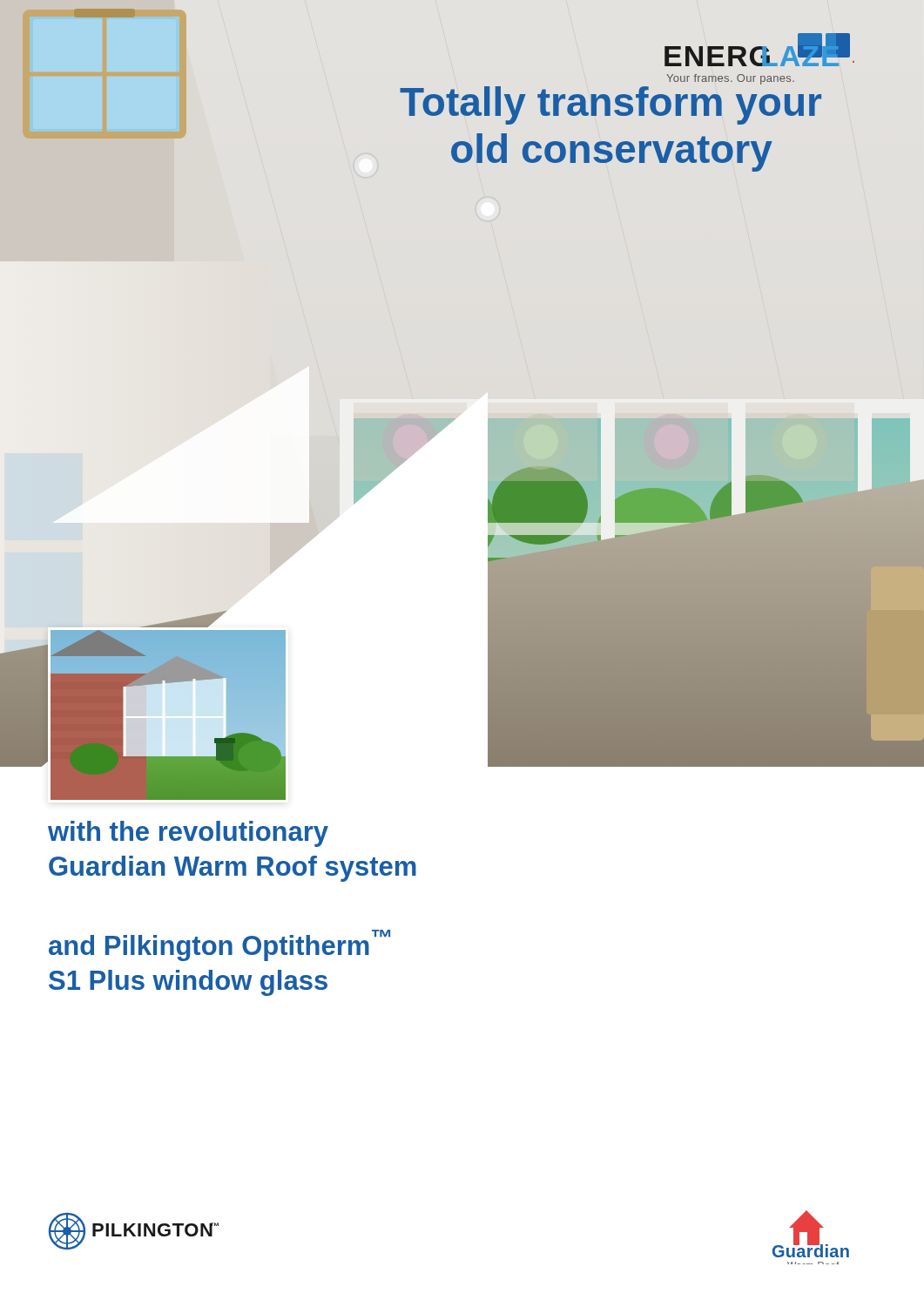Find the photo
The height and width of the screenshot is (1307, 924).
tap(168, 715)
